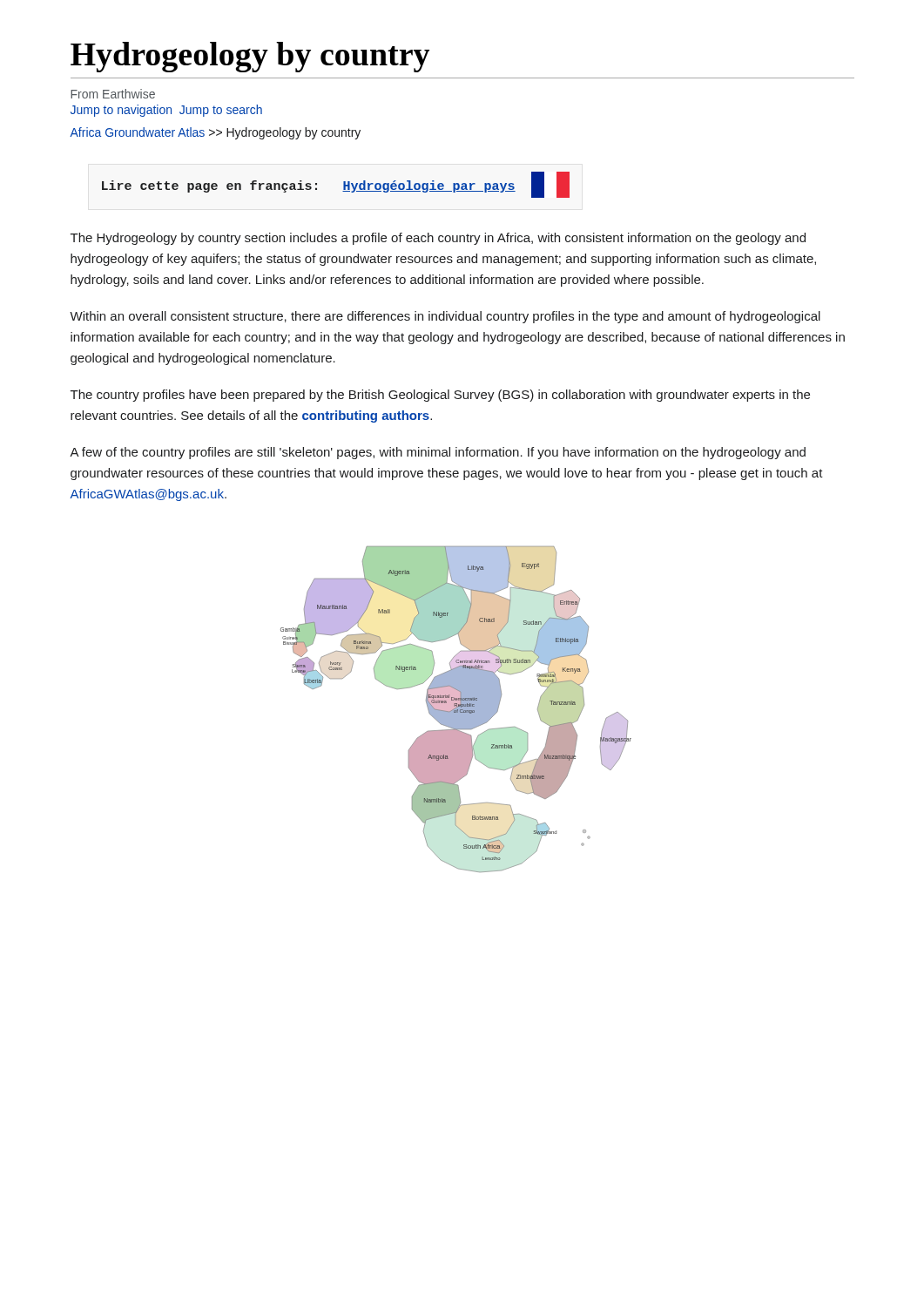924x1307 pixels.
Task: Find "Hydrogeology by country" on this page
Action: (x=250, y=57)
